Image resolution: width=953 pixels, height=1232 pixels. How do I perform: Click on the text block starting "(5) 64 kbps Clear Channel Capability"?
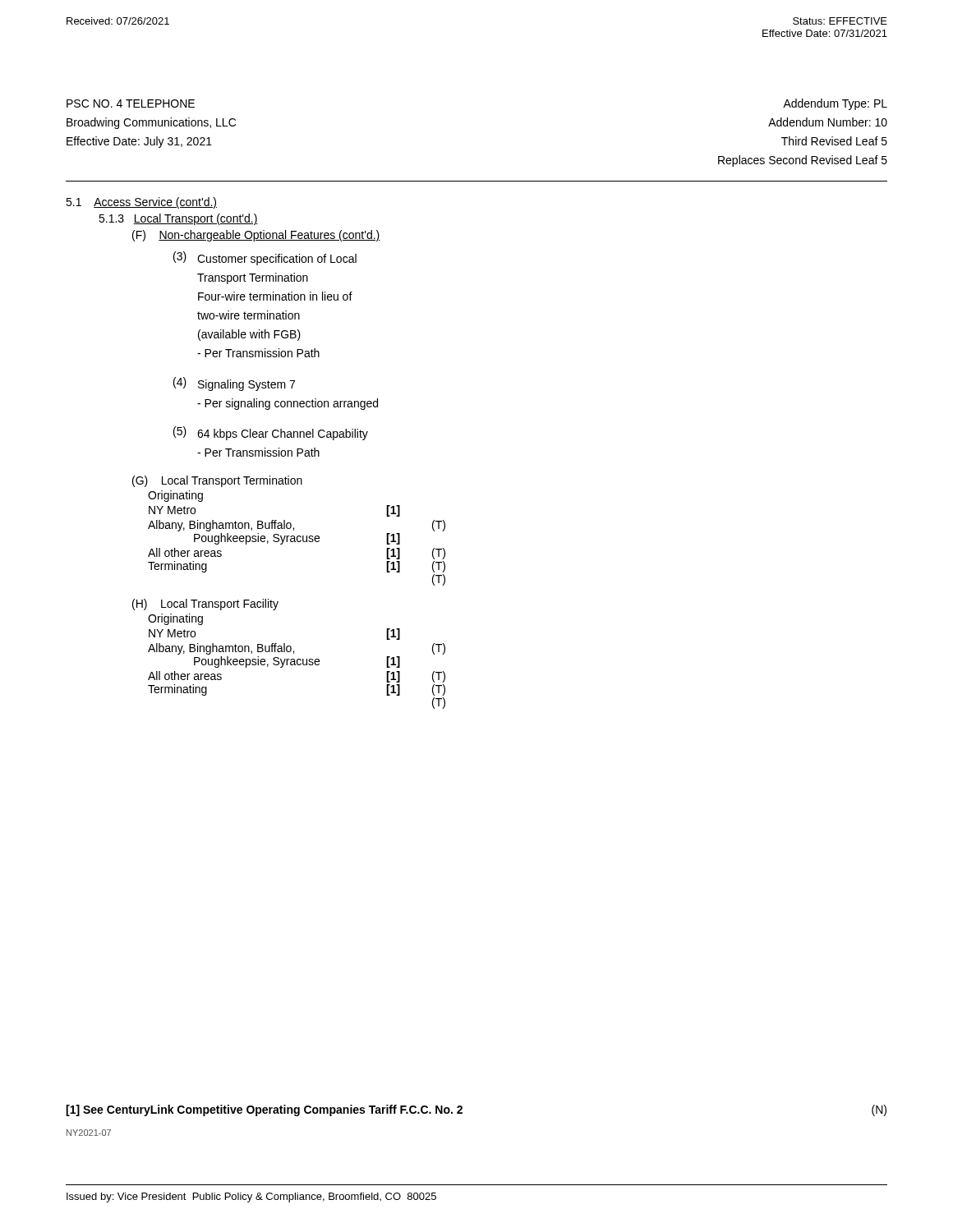(270, 443)
